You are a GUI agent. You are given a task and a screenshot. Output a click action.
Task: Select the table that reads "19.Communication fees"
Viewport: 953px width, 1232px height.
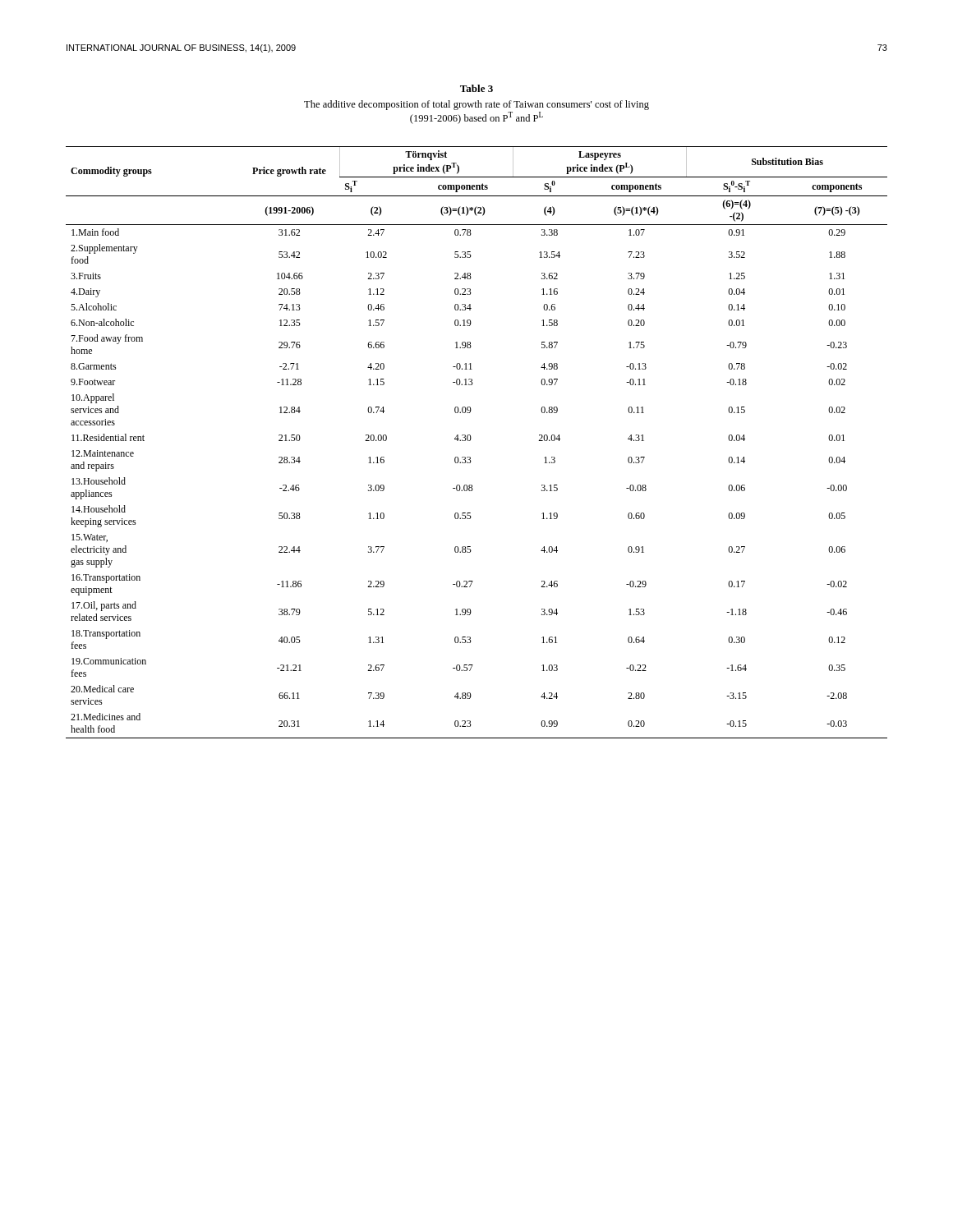[476, 442]
